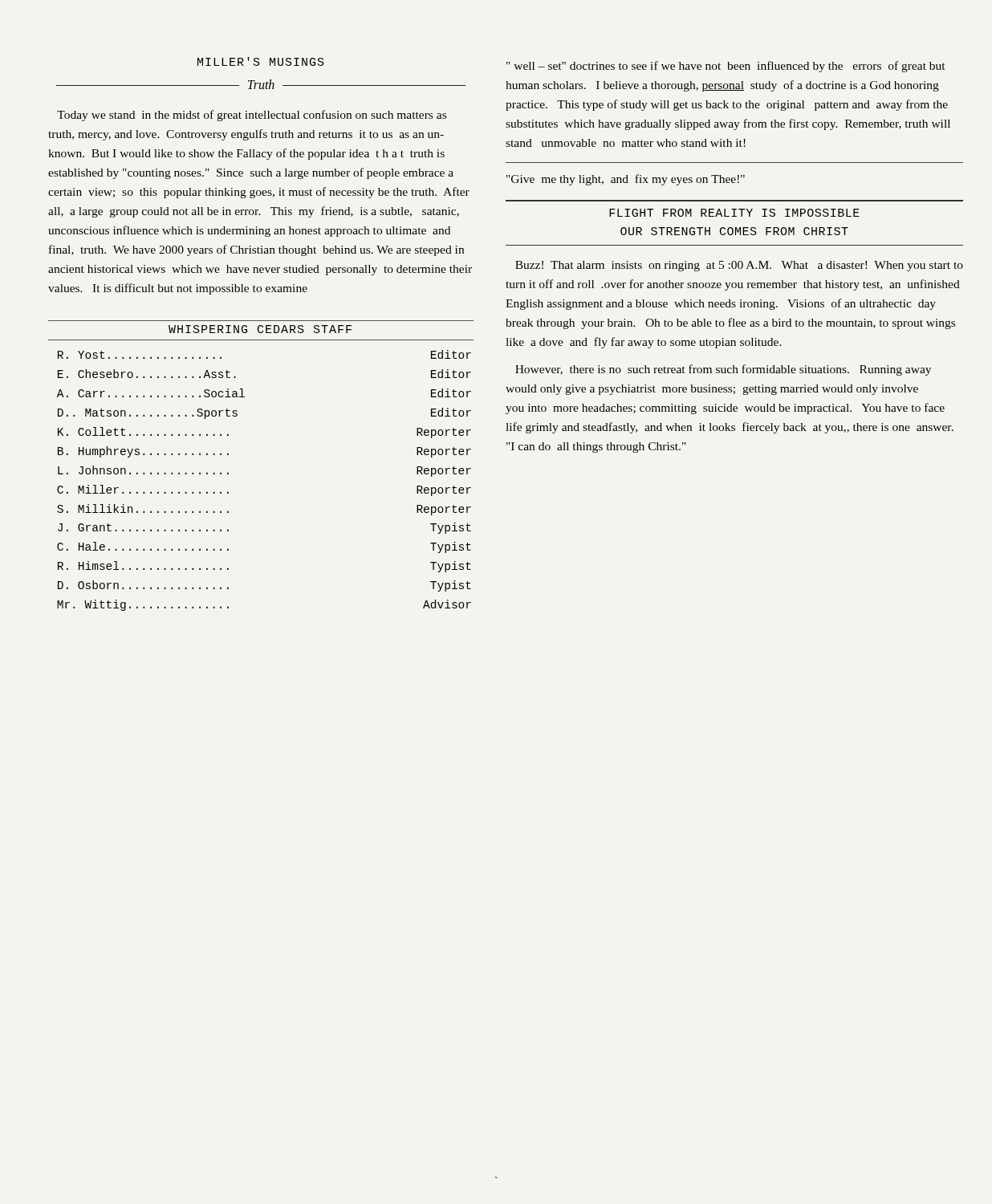Click the passage that begins "Today we stand in the midst"
The image size is (992, 1204).
coord(260,201)
